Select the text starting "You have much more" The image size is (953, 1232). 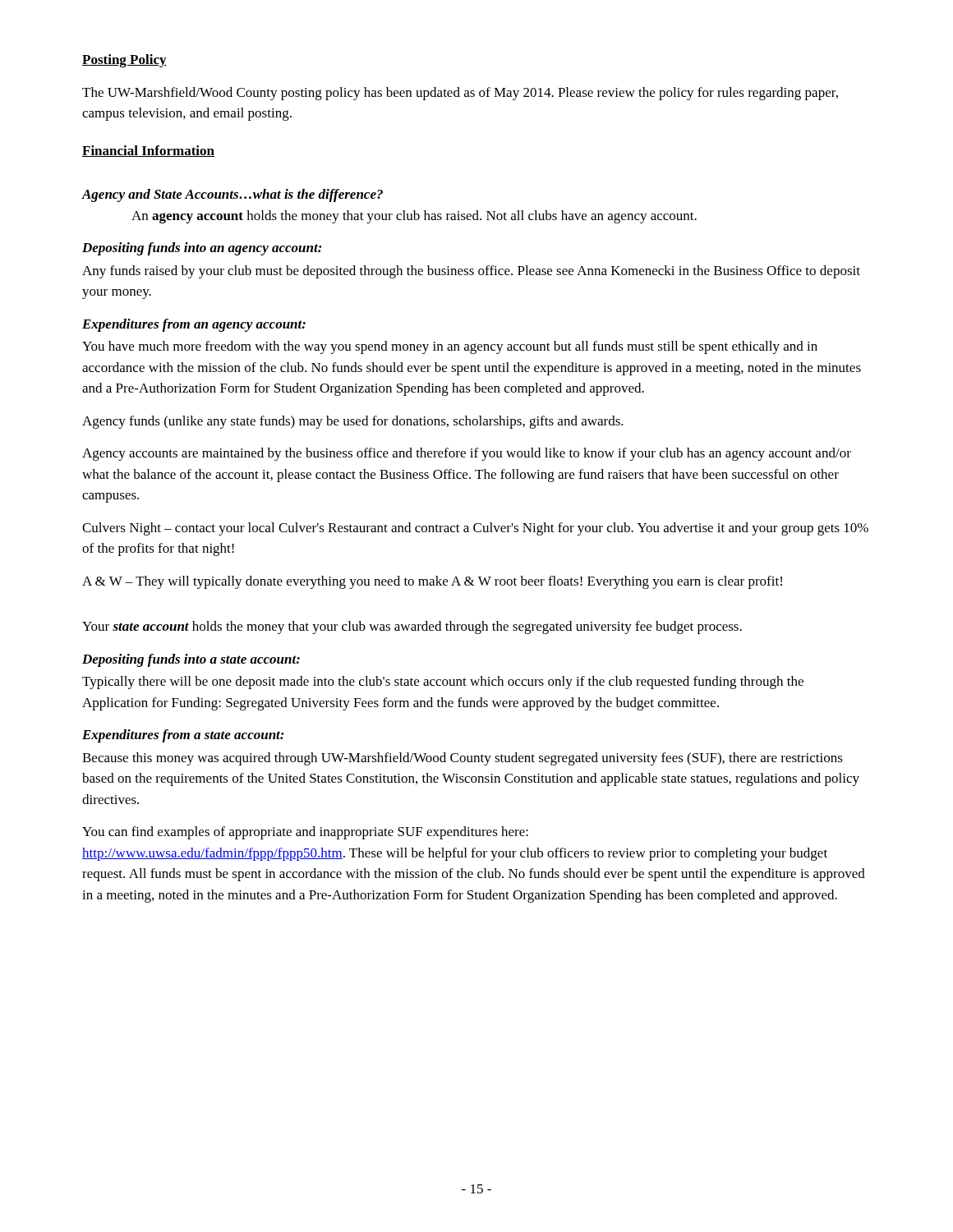tap(472, 367)
